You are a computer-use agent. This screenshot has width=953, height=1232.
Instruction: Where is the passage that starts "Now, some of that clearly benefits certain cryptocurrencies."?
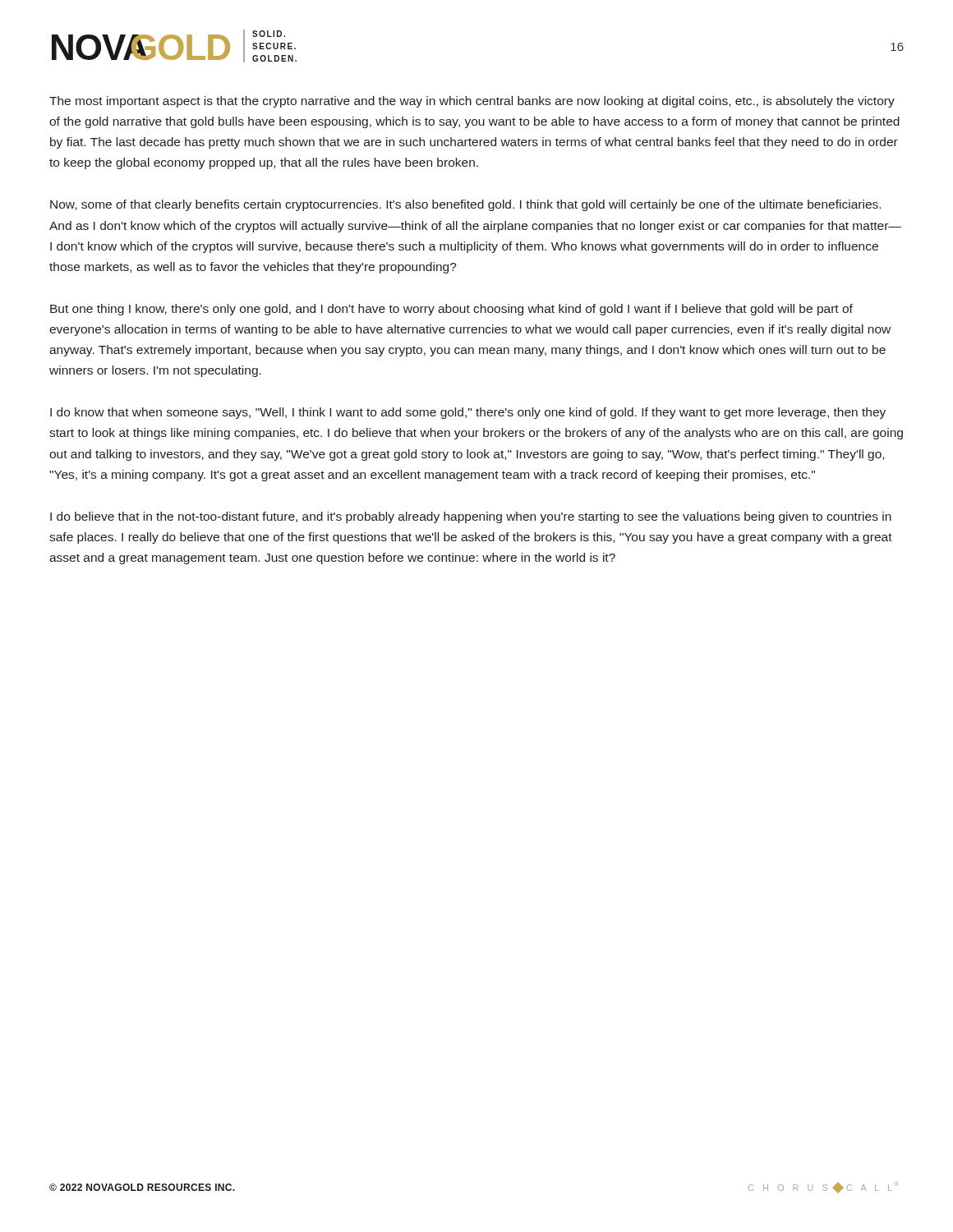476,235
